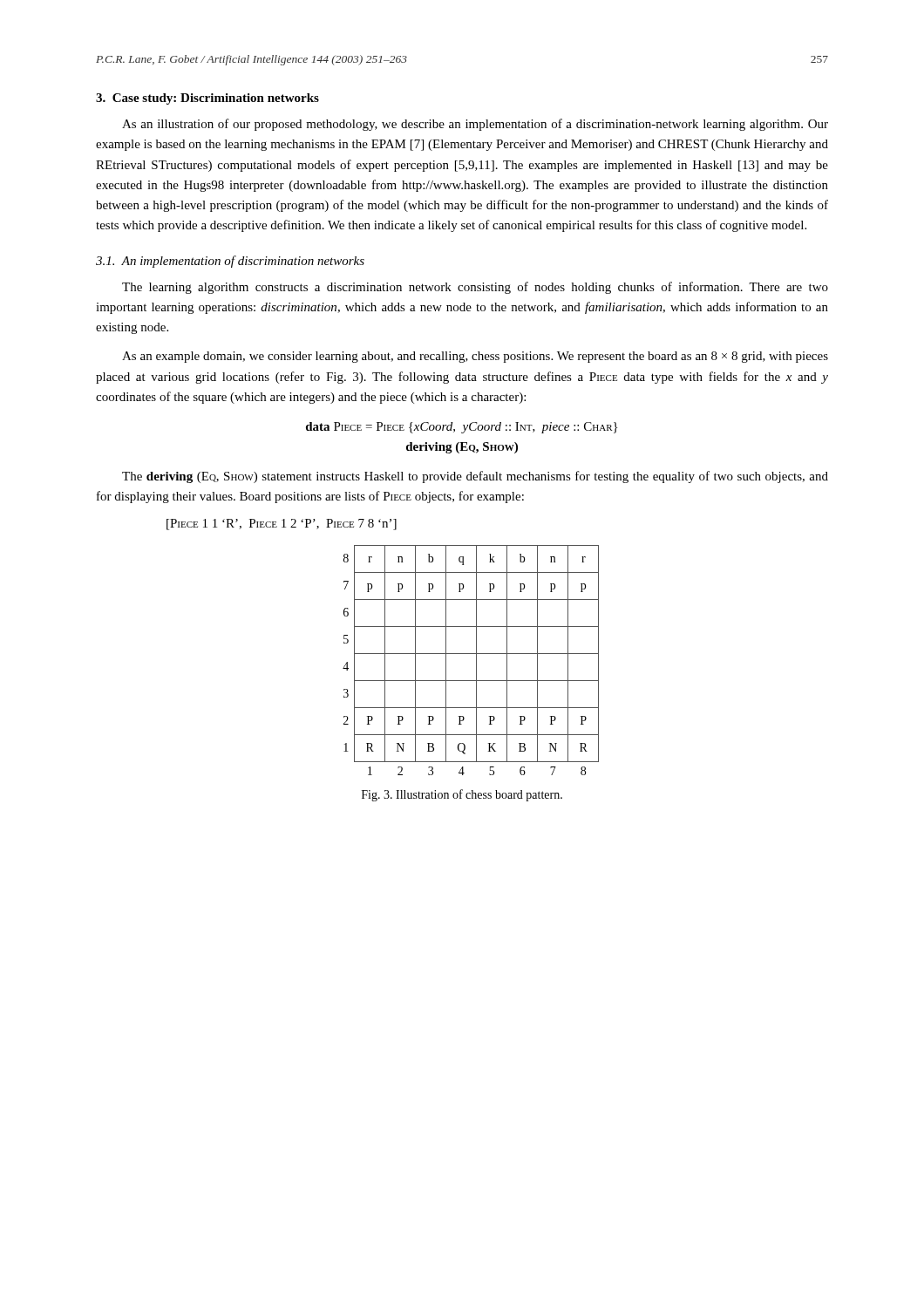The width and height of the screenshot is (924, 1308).
Task: Select the table as image
Action: click(x=462, y=663)
